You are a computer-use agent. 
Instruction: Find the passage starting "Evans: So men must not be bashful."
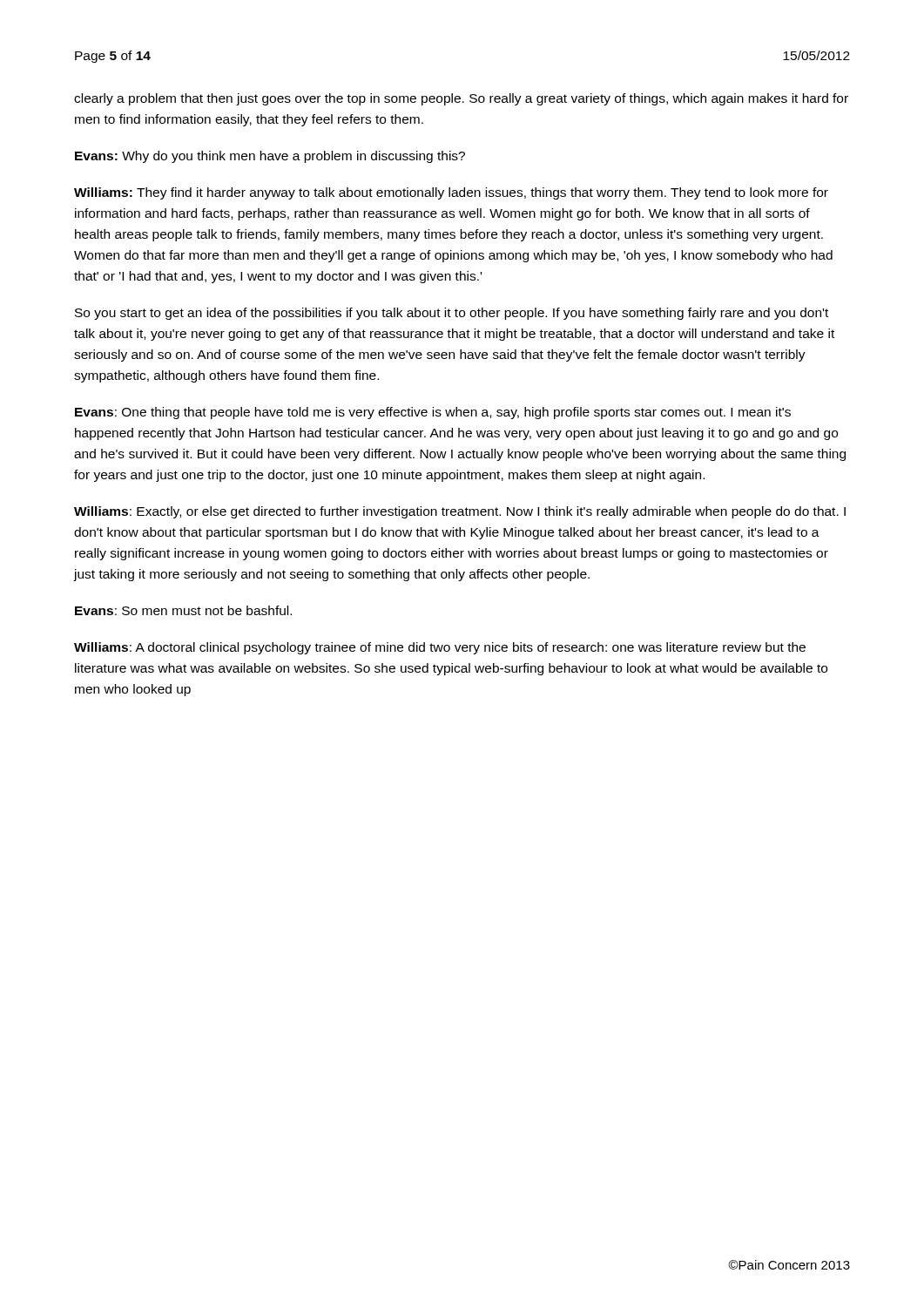pos(184,611)
